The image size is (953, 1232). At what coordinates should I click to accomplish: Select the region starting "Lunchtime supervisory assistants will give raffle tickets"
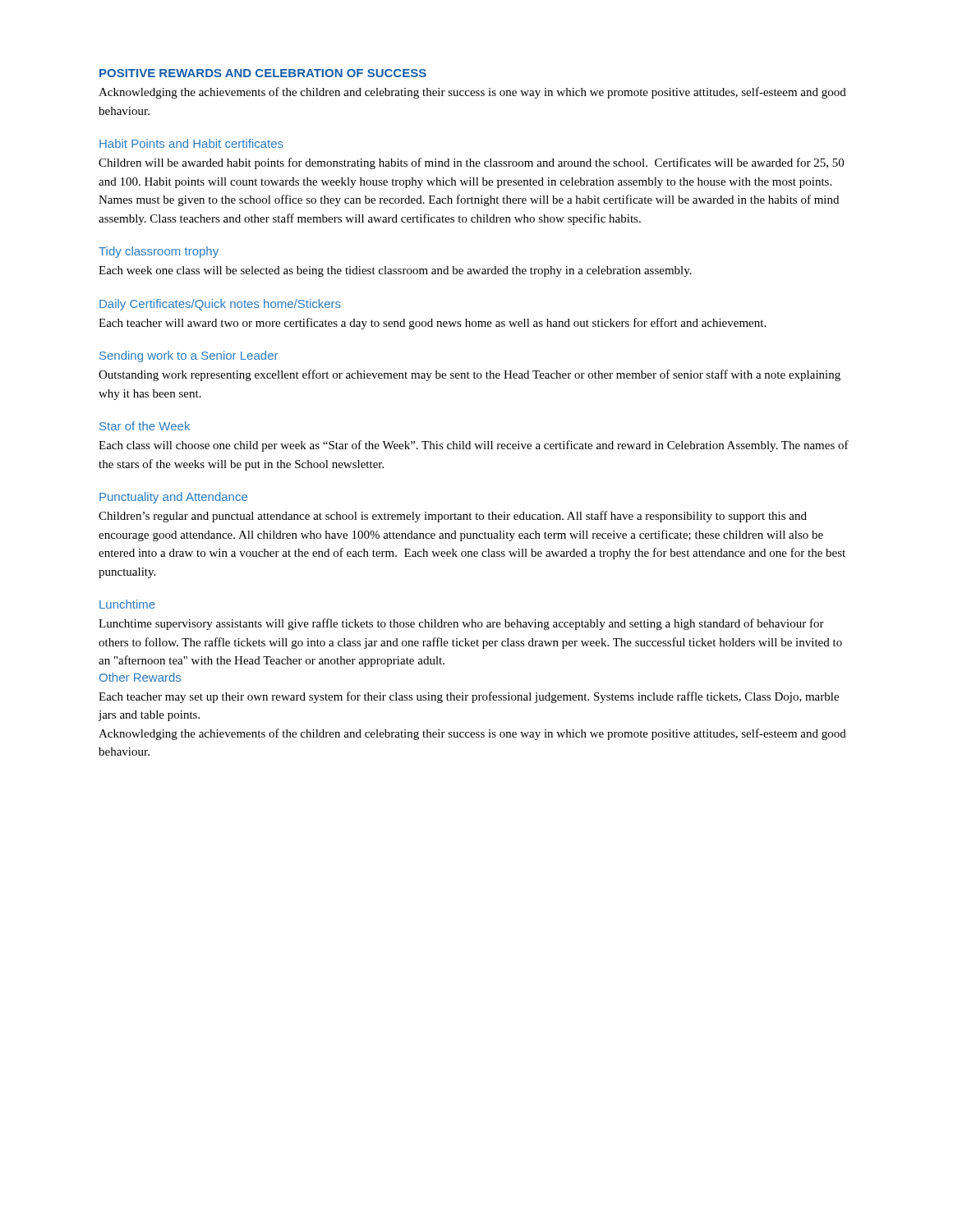click(470, 642)
